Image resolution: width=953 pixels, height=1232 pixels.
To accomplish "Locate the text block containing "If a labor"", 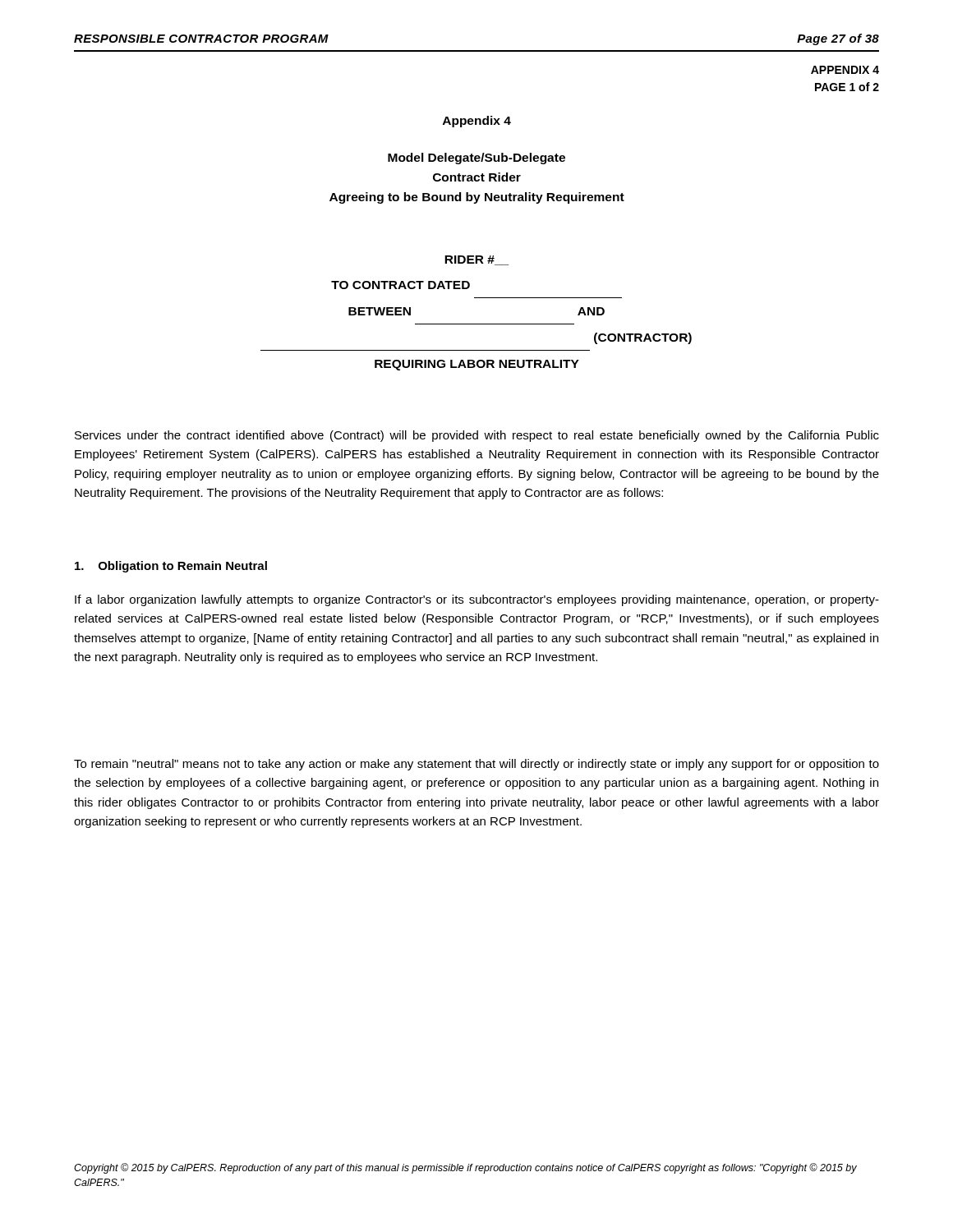I will [x=476, y=628].
